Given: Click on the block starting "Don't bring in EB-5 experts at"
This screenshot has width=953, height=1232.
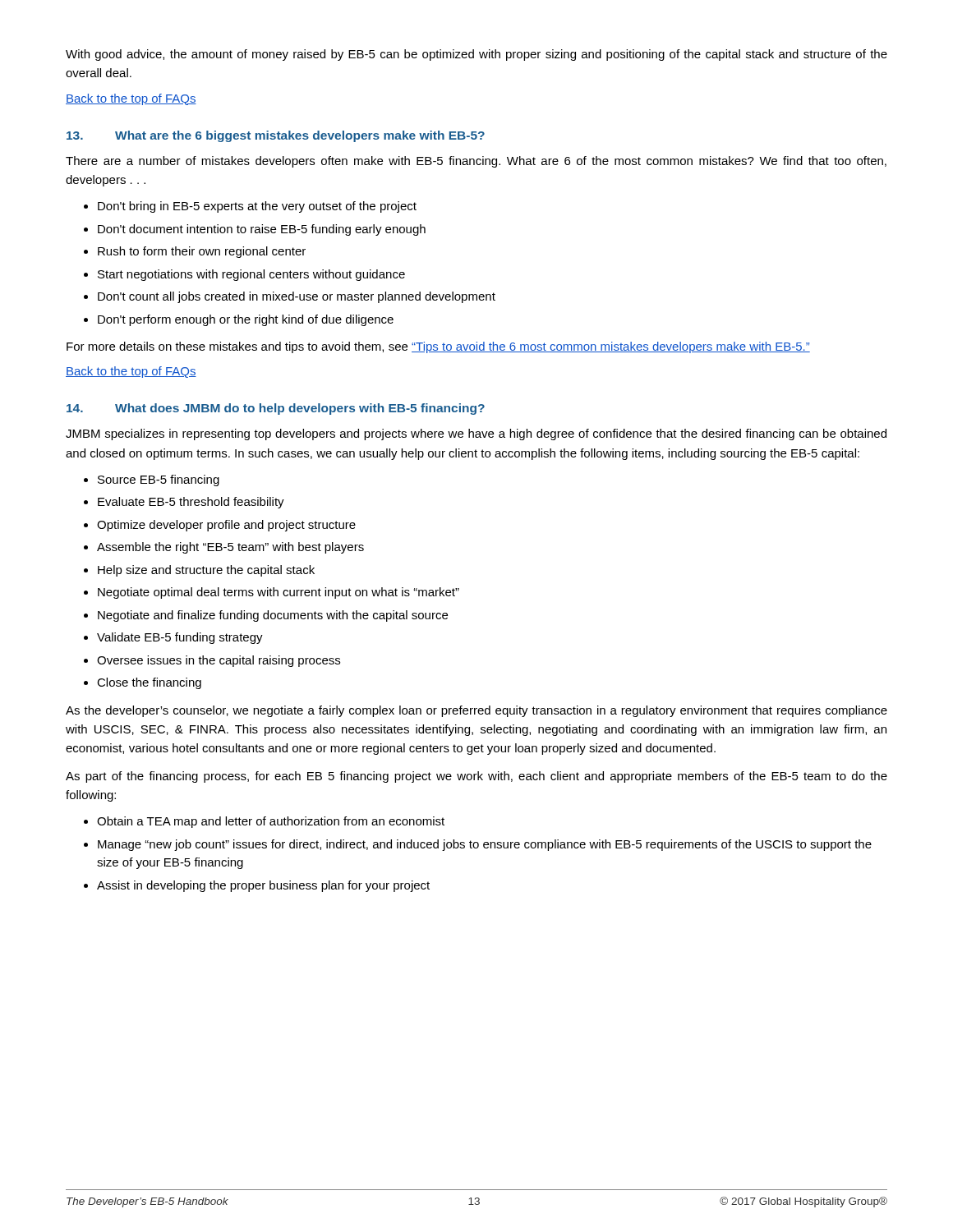Looking at the screenshot, I should 257,206.
